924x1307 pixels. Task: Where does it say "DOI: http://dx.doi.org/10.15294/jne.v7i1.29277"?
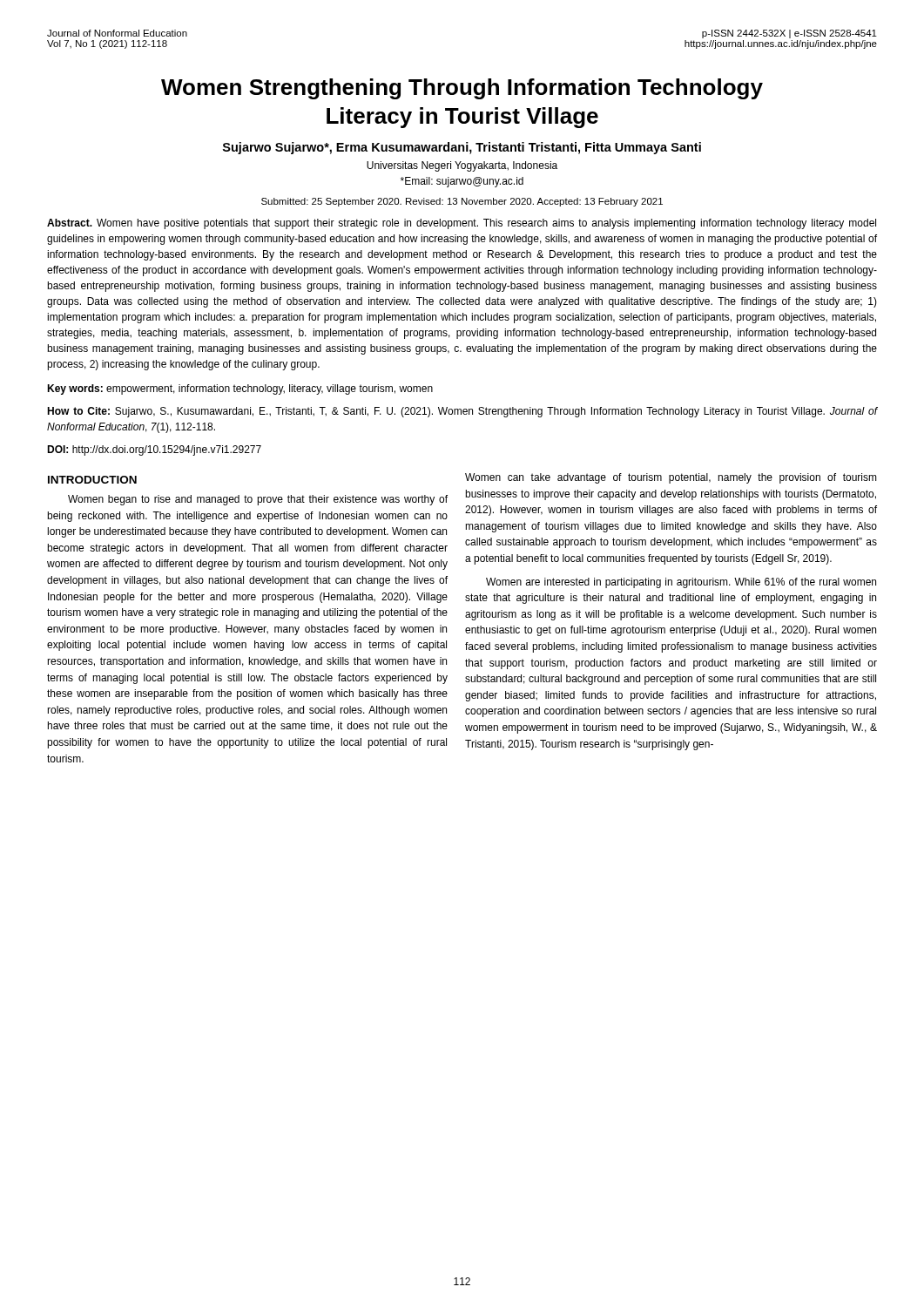point(154,450)
